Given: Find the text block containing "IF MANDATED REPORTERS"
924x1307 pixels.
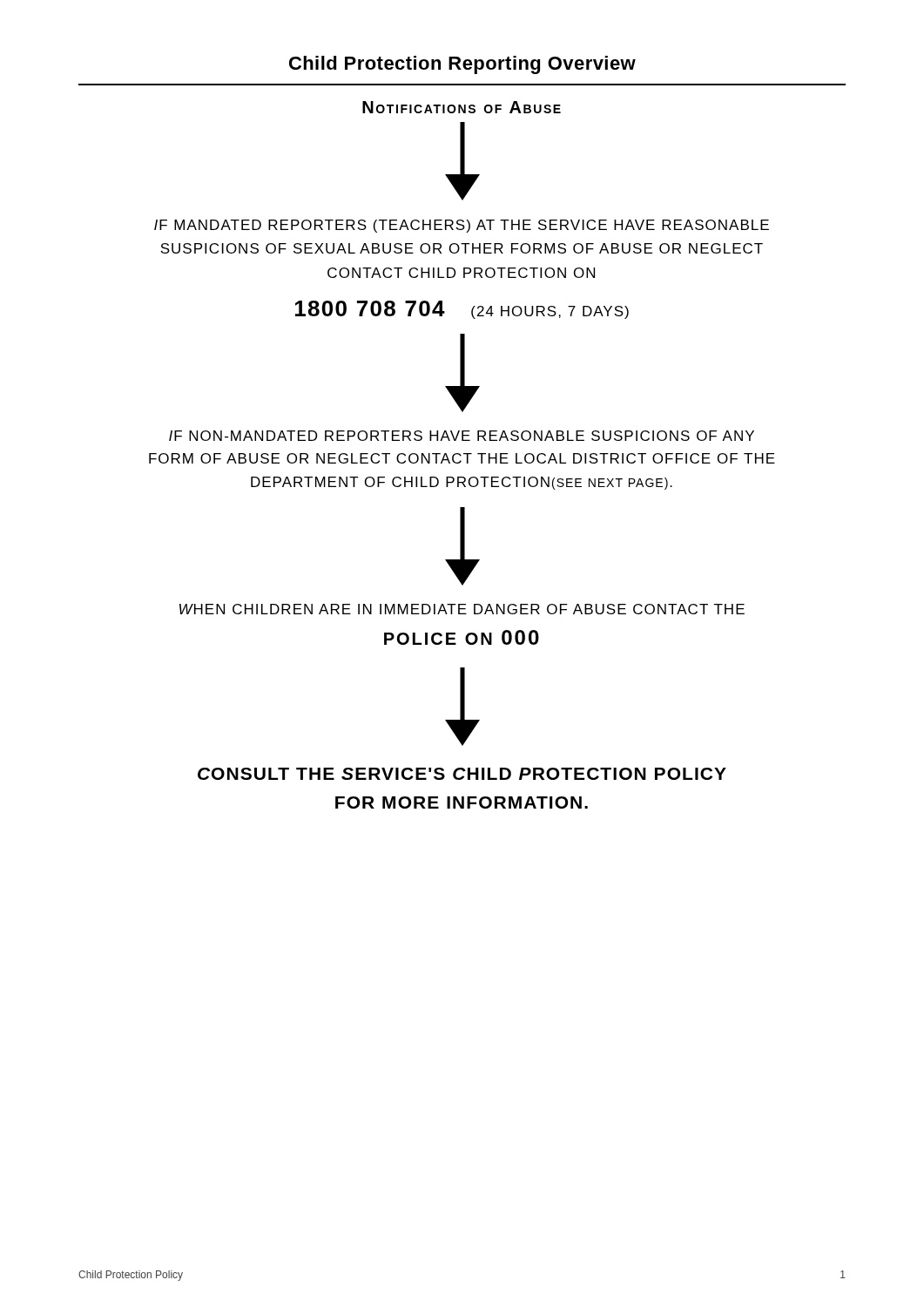Looking at the screenshot, I should pos(462,249).
